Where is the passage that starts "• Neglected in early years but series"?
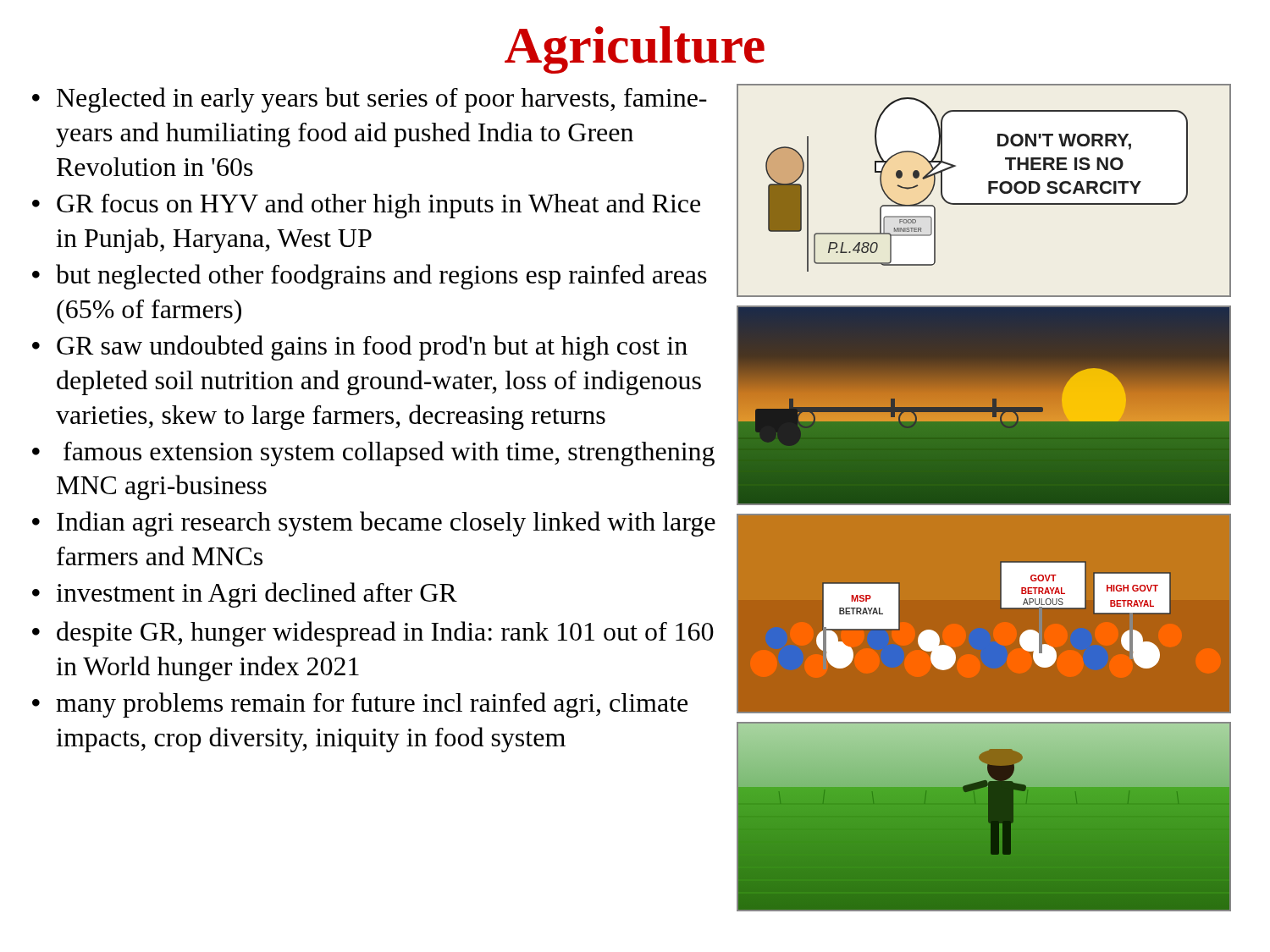1270x952 pixels. (376, 132)
